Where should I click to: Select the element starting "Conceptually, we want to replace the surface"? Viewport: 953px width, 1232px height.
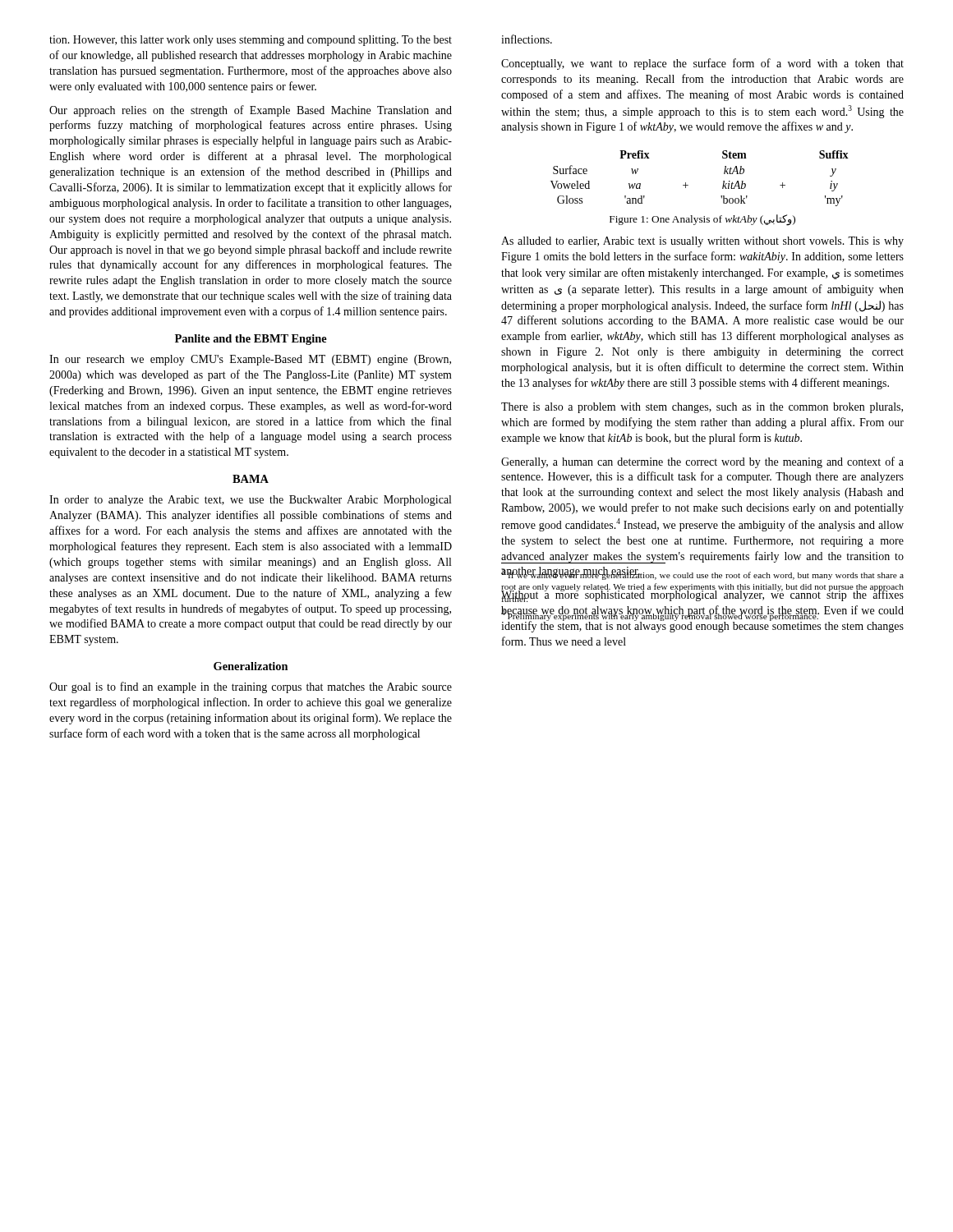[x=702, y=95]
